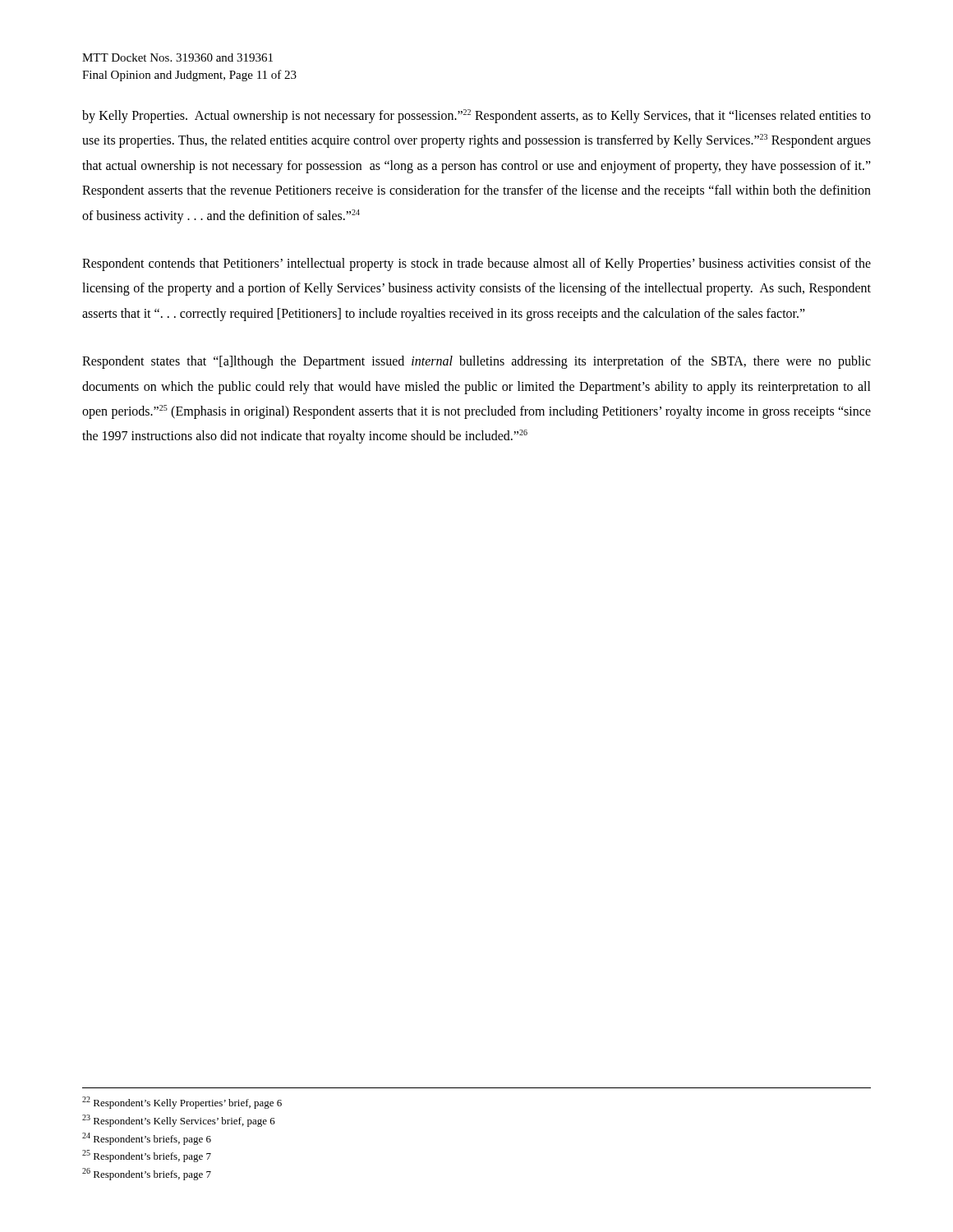Locate the text "25 Respondent’s briefs, page 7"

tap(147, 1156)
